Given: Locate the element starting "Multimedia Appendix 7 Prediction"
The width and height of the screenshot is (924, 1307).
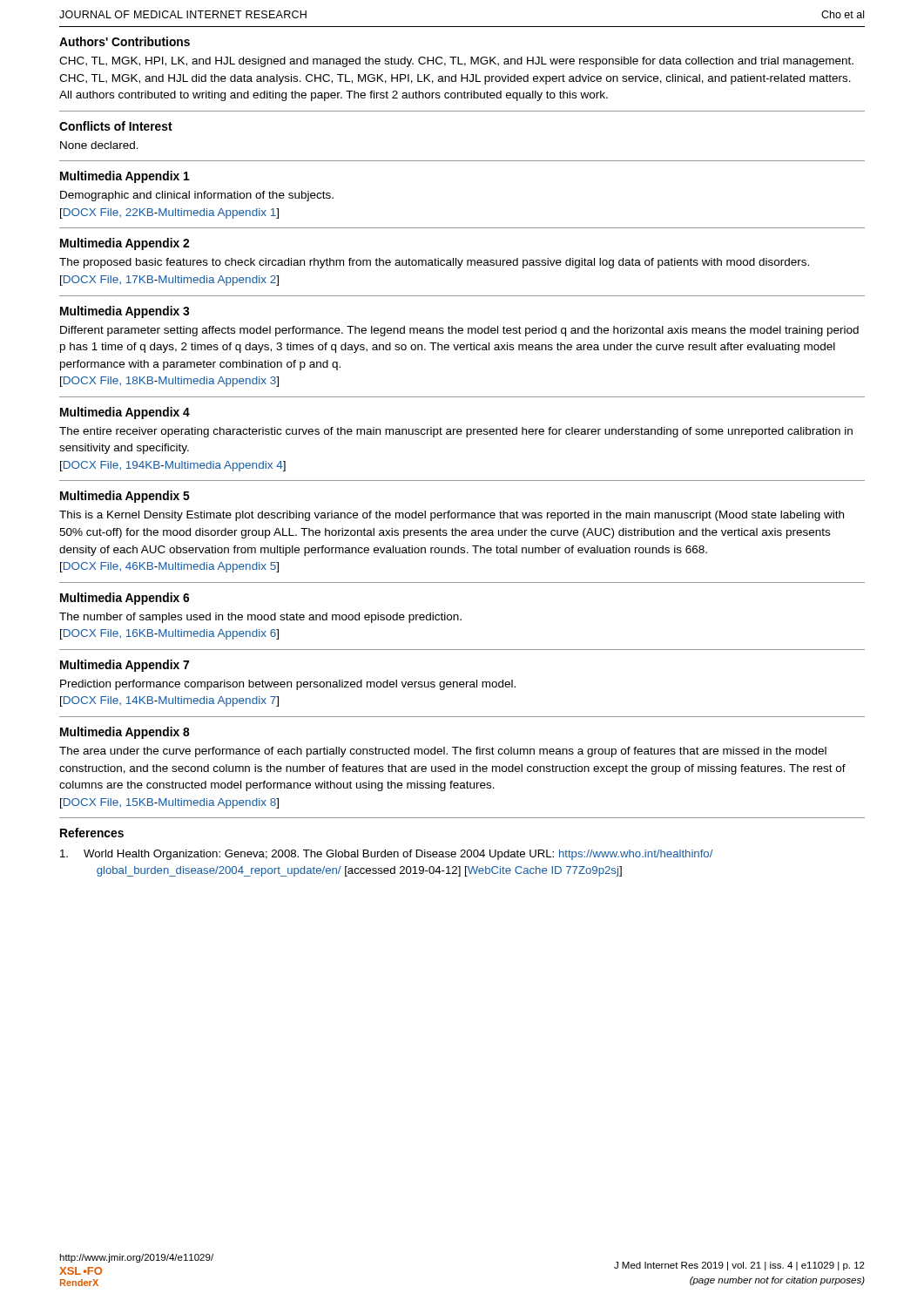Looking at the screenshot, I should click(462, 684).
